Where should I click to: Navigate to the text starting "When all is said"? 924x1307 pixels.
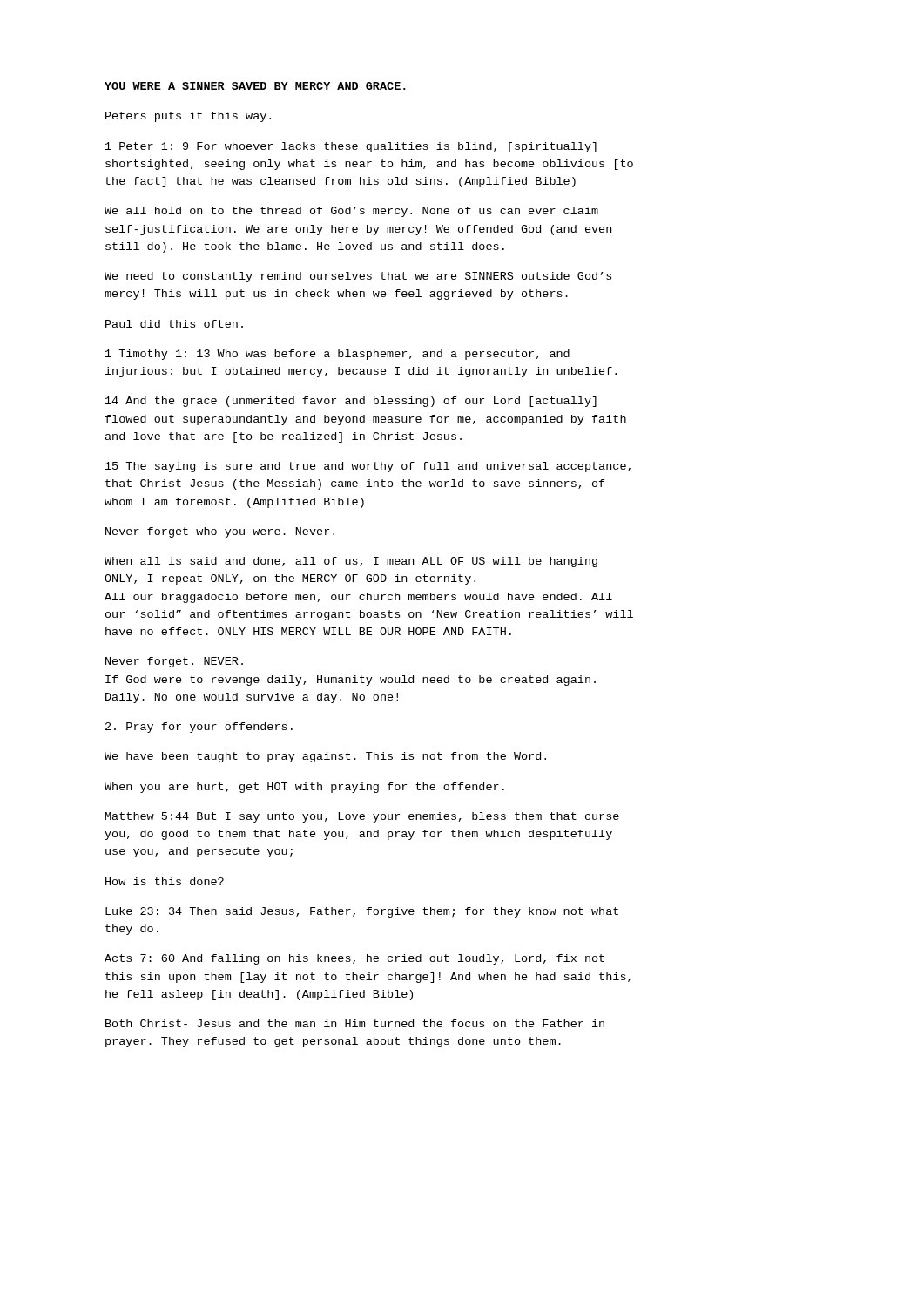click(369, 597)
